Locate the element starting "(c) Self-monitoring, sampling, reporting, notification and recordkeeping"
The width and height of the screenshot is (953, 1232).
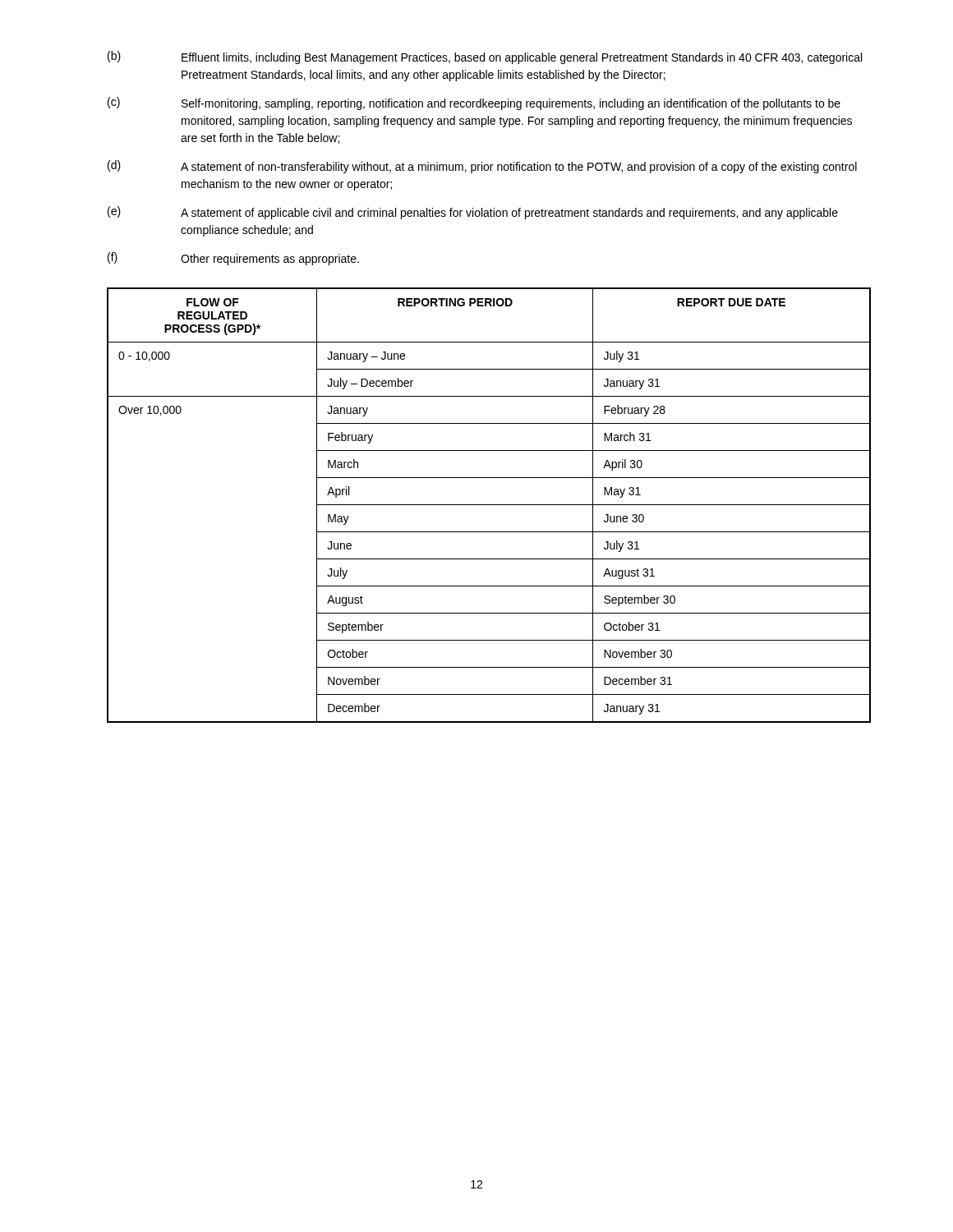pos(489,121)
